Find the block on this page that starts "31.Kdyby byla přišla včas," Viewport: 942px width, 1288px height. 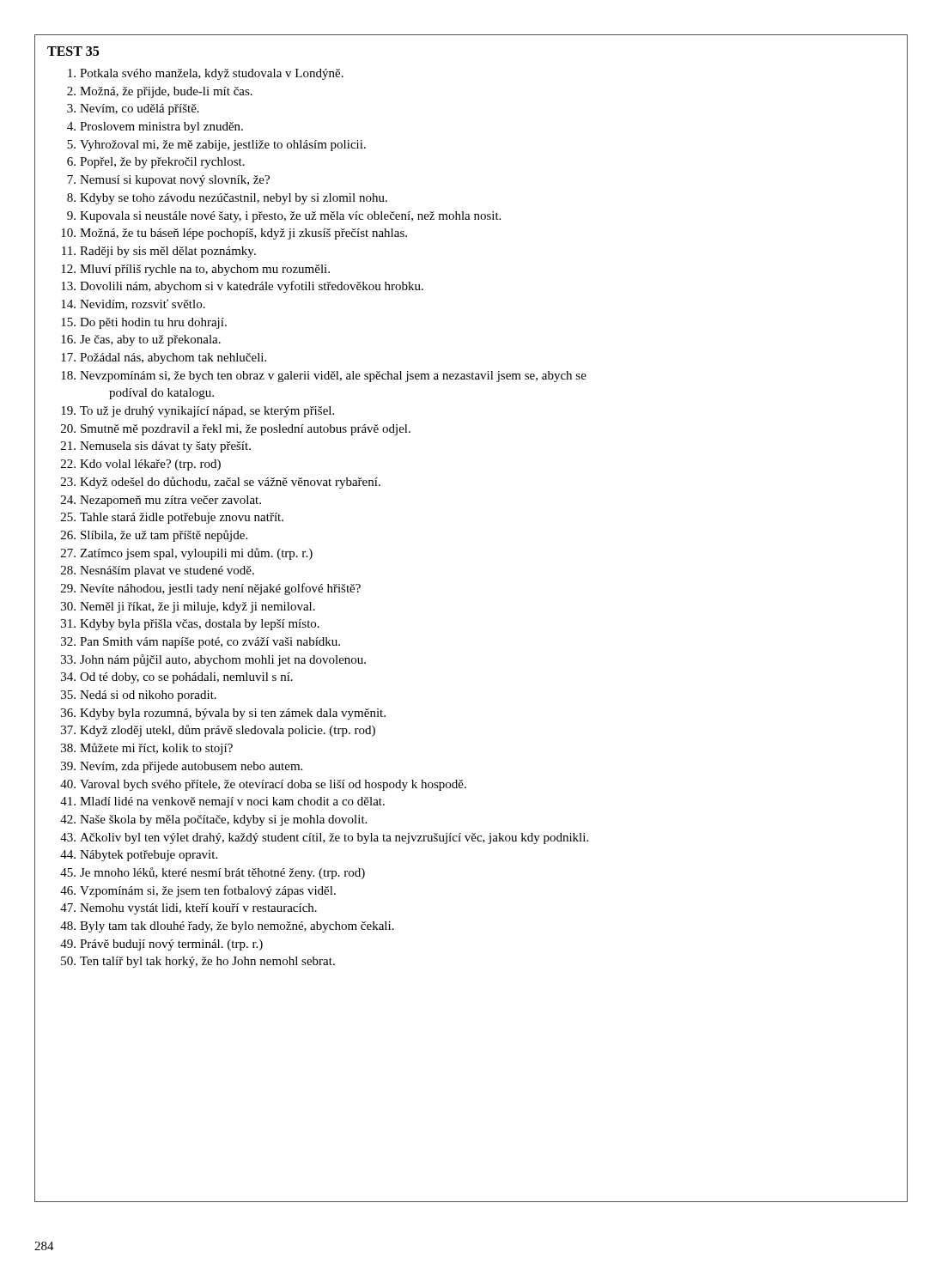190,625
